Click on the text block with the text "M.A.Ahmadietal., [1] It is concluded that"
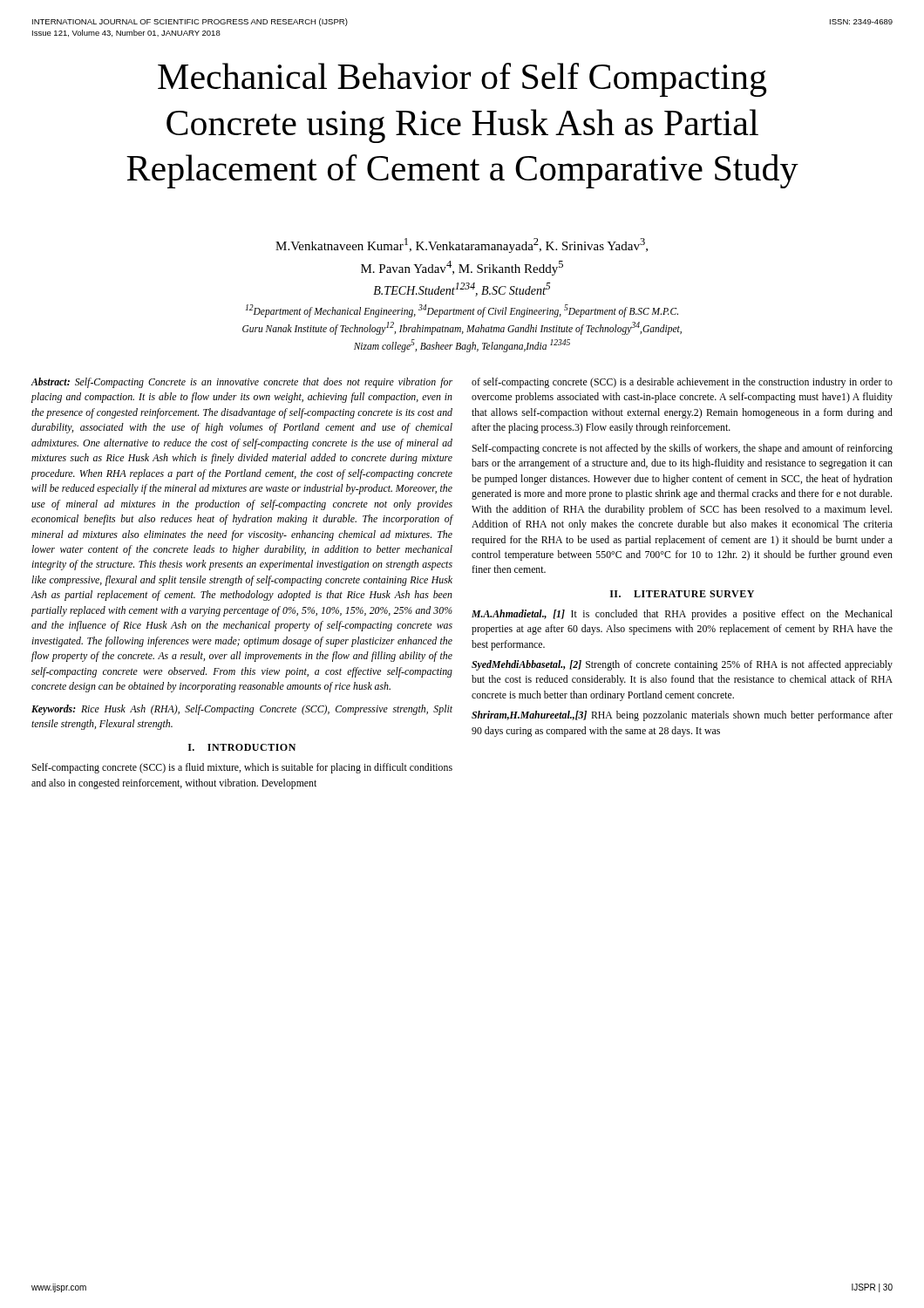This screenshot has height=1308, width=924. pos(682,629)
